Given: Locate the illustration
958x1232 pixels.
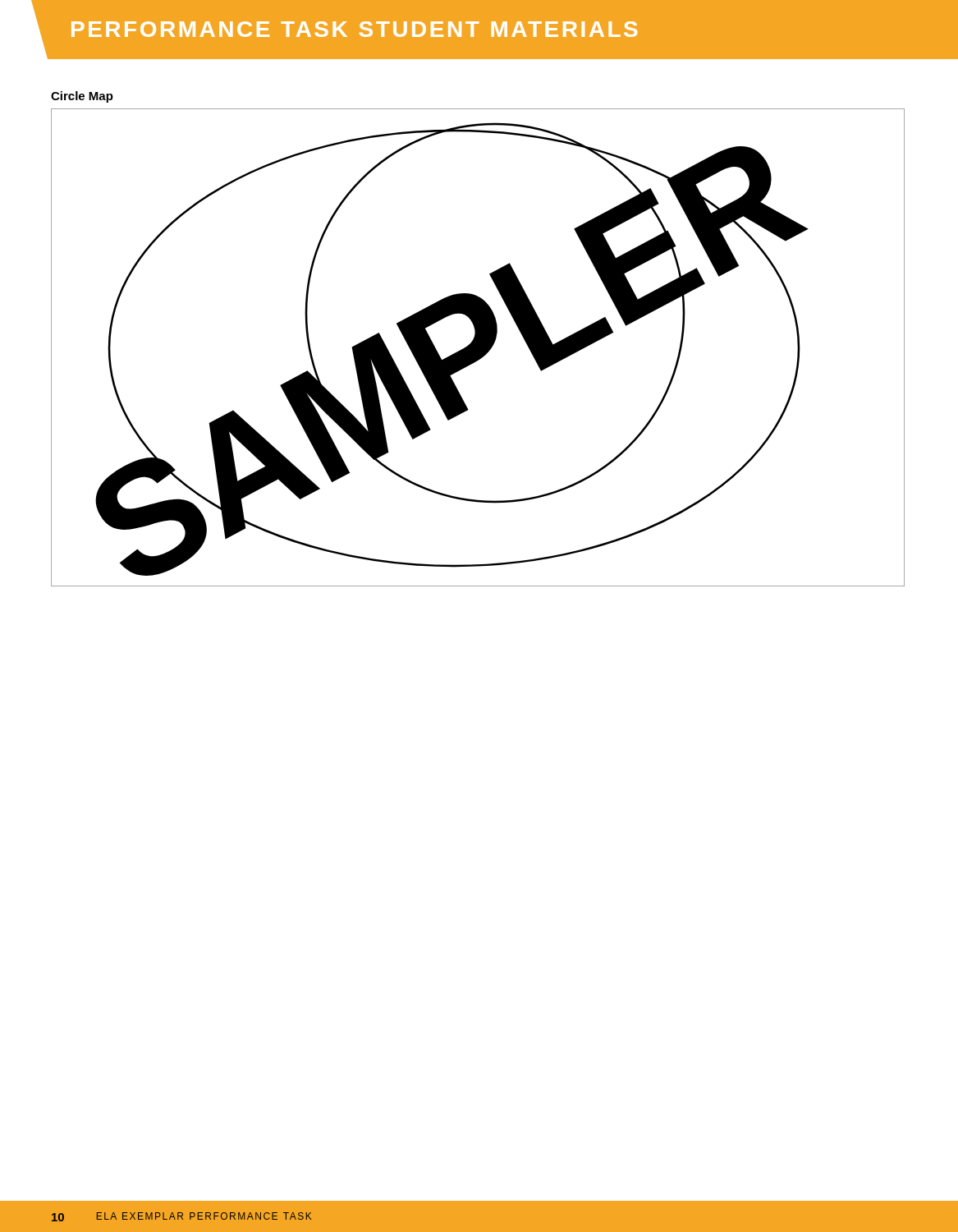Looking at the screenshot, I should pos(478,347).
